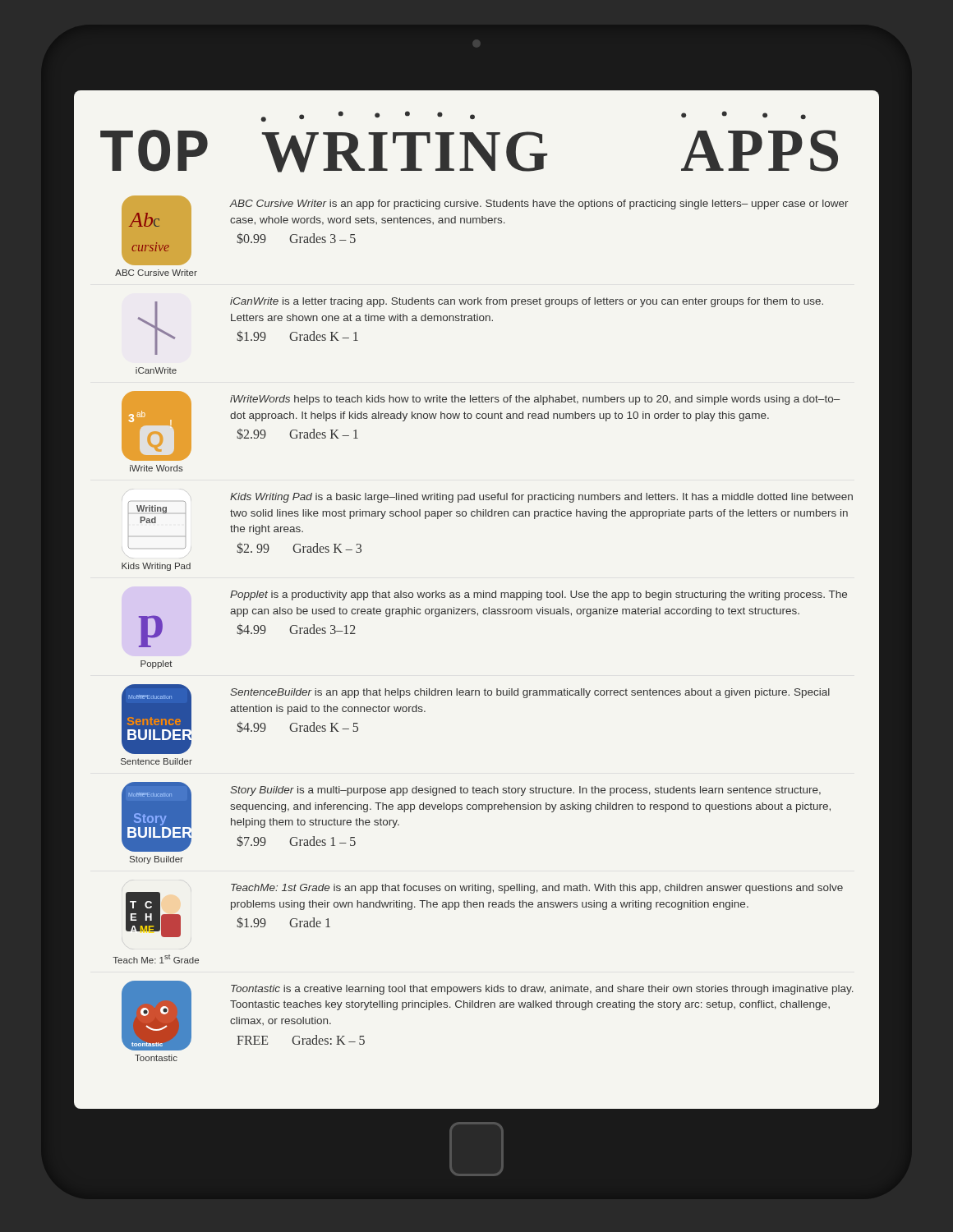Navigate to the block starting "TOP WRITING APPS"
The height and width of the screenshot is (1232, 953).
(x=472, y=144)
